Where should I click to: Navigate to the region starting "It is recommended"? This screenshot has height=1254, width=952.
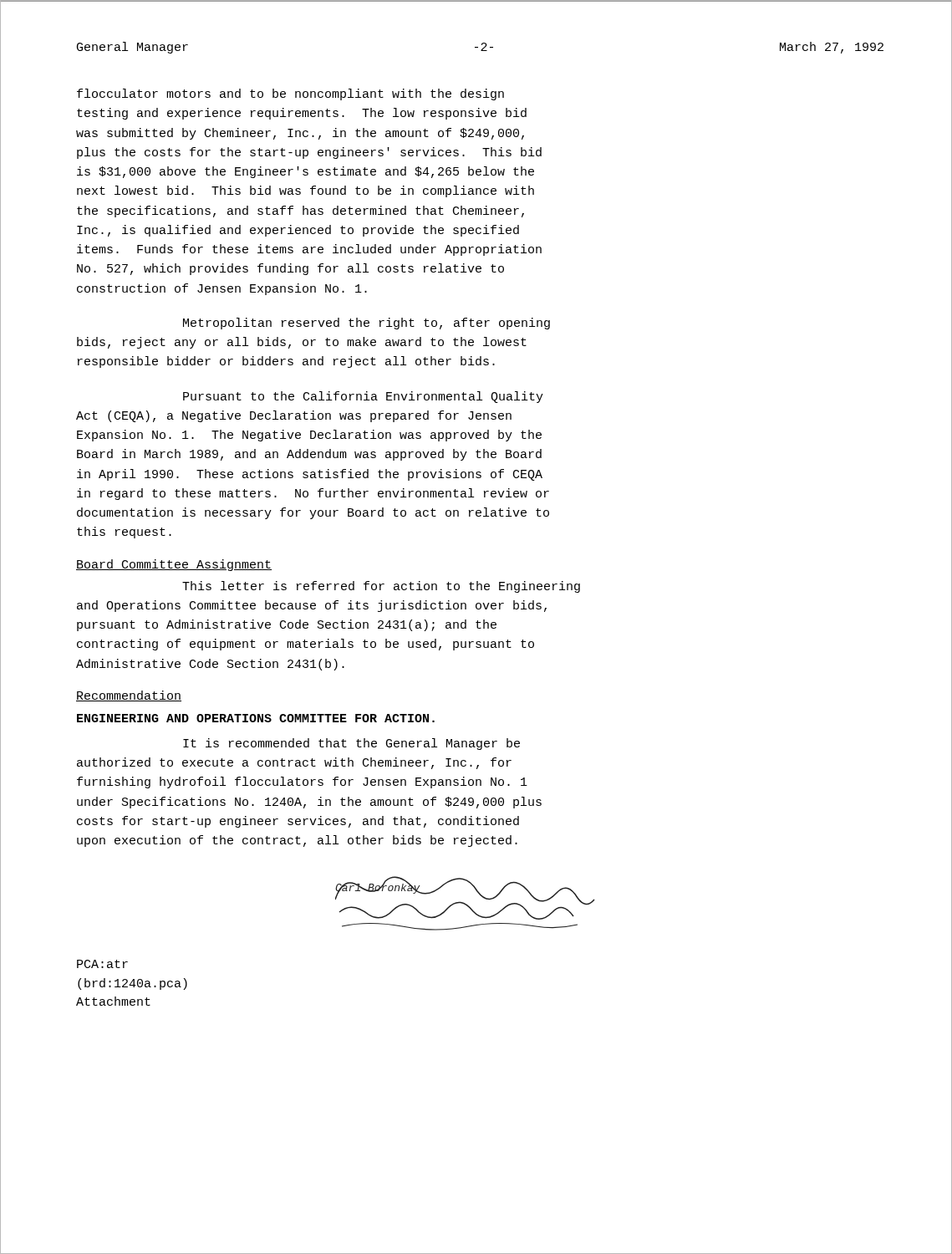pyautogui.click(x=309, y=793)
